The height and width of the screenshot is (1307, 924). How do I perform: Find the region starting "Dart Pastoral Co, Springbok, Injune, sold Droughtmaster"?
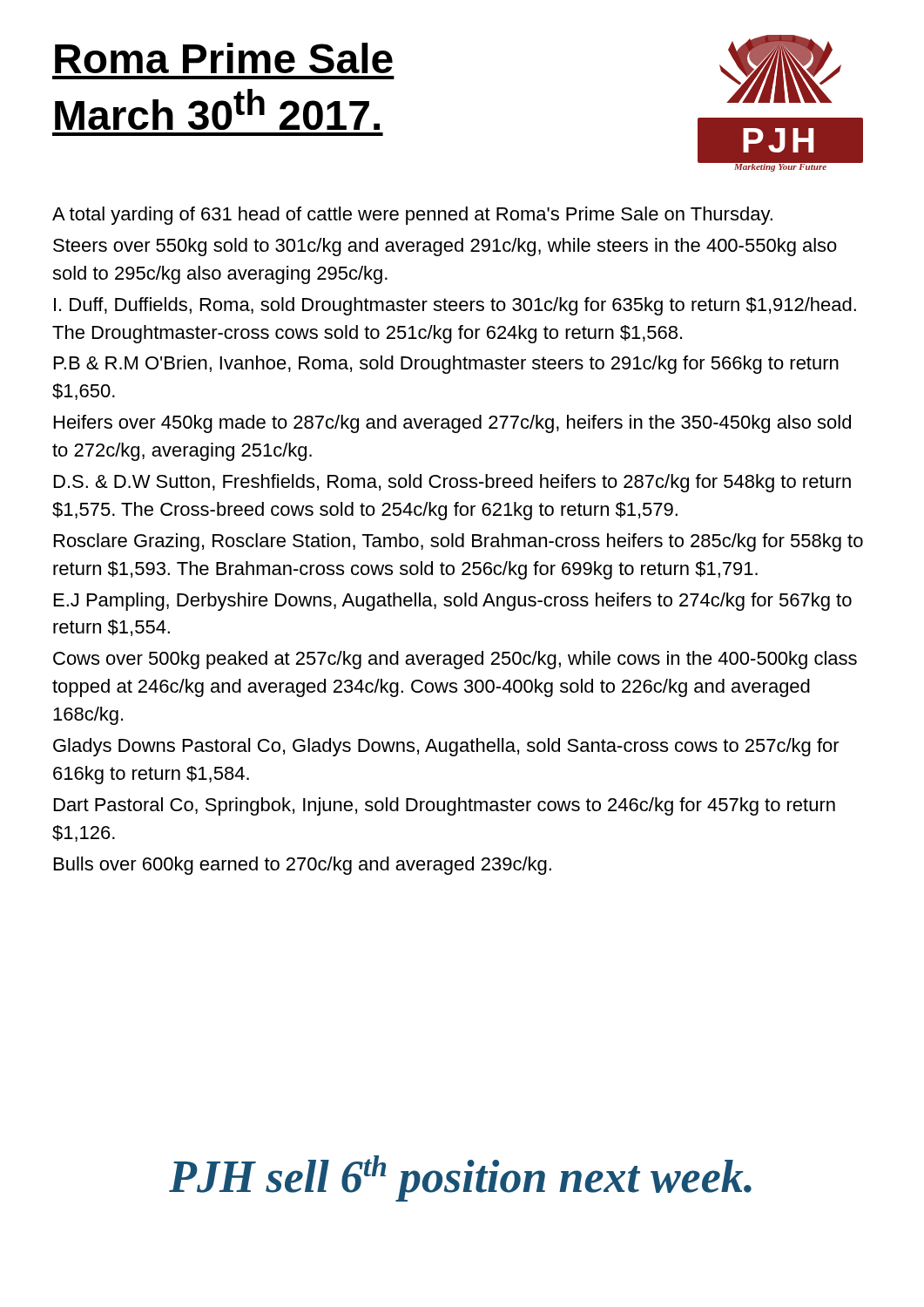[444, 818]
